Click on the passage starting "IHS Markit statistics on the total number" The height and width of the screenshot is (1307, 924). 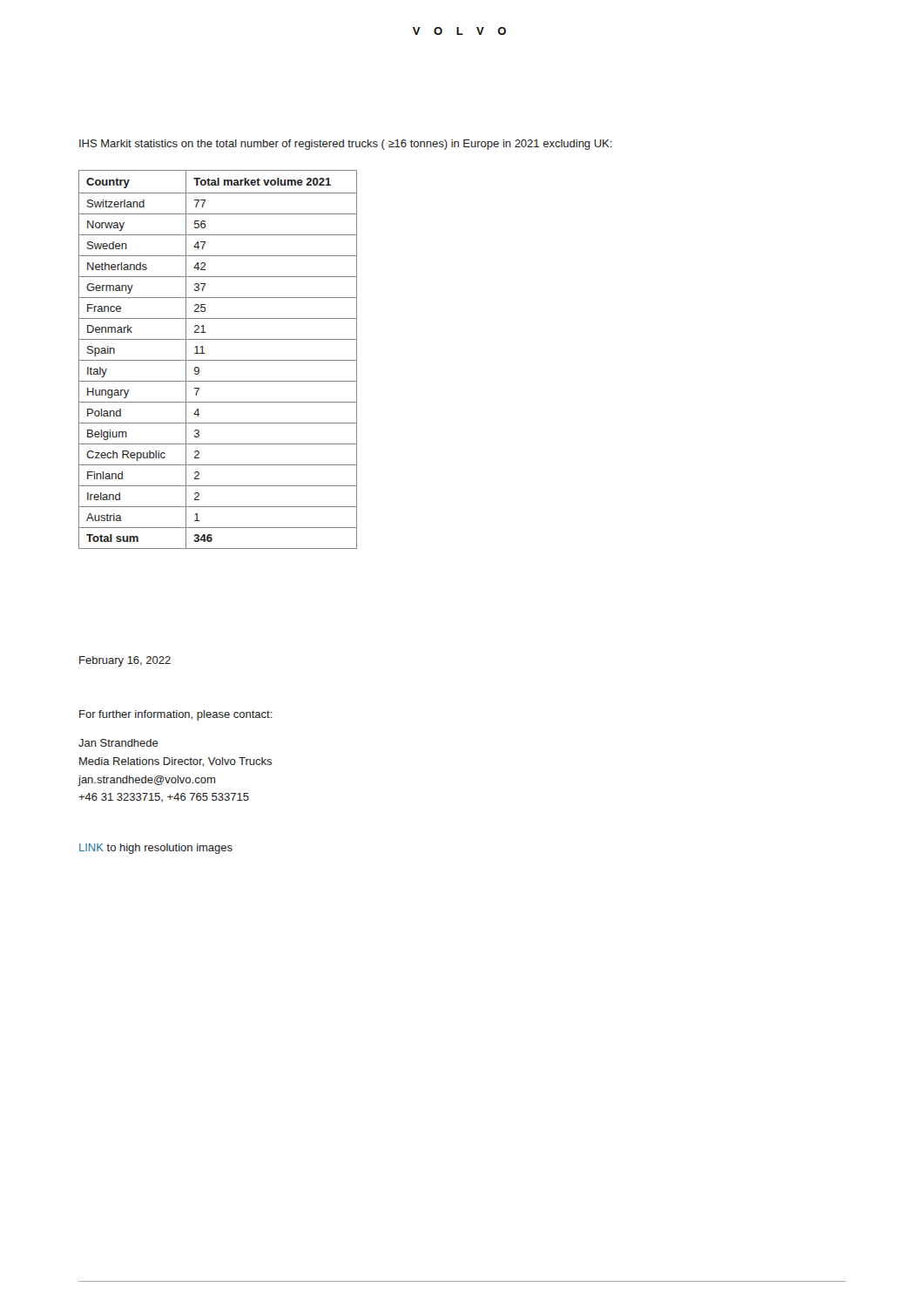[345, 143]
